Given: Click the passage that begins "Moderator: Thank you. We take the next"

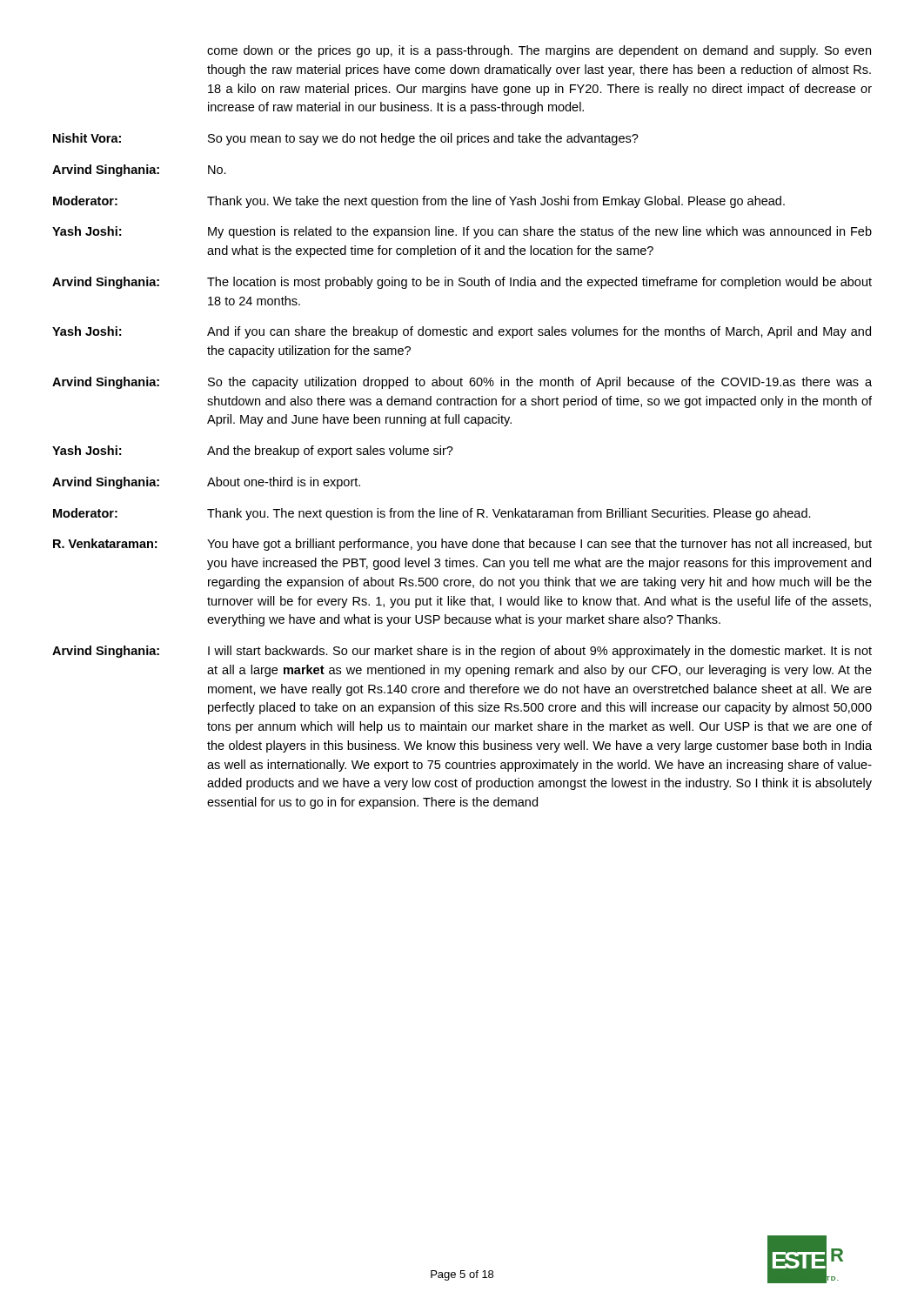Looking at the screenshot, I should 462,201.
